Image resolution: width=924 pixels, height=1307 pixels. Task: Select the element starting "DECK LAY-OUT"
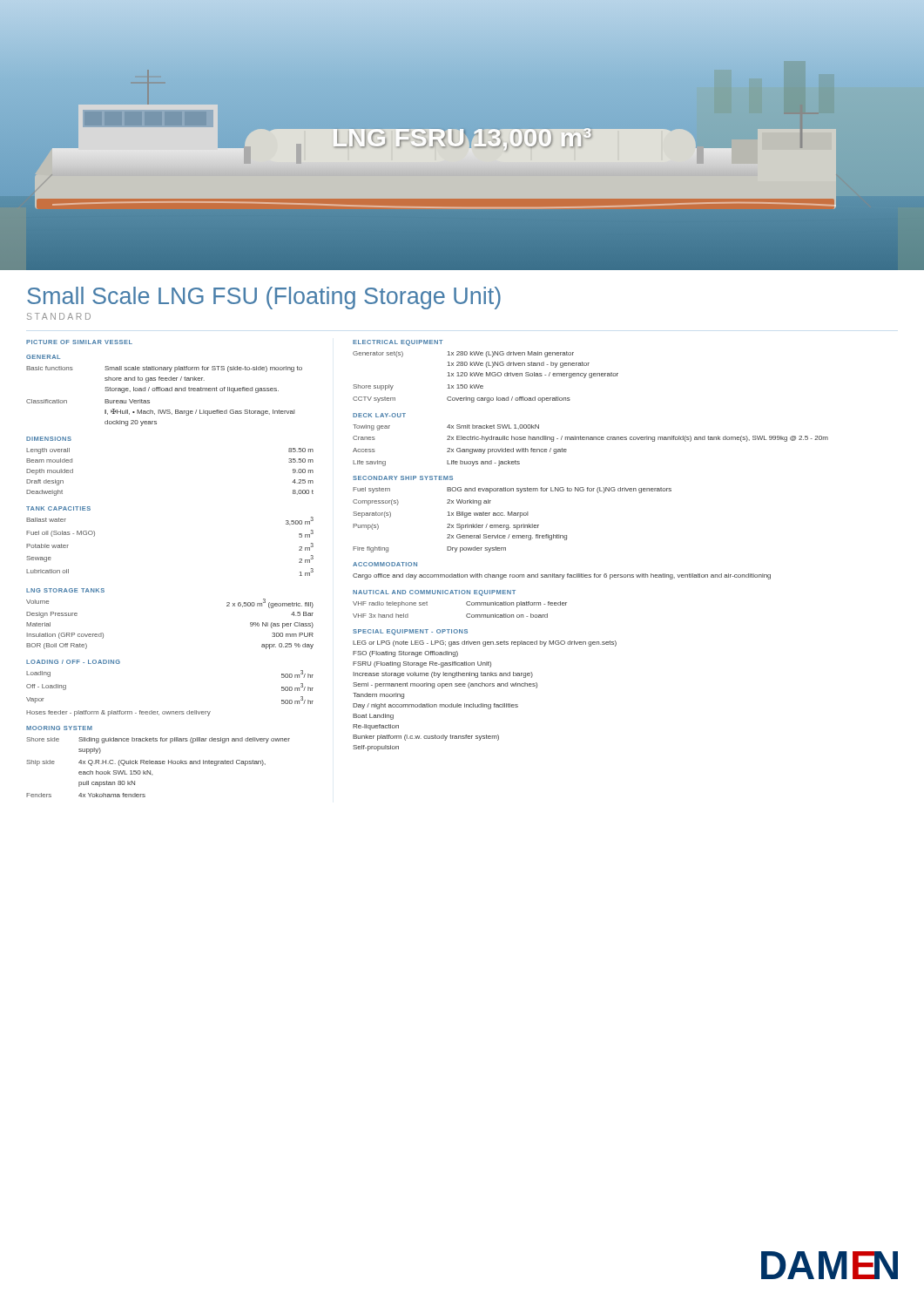(379, 415)
